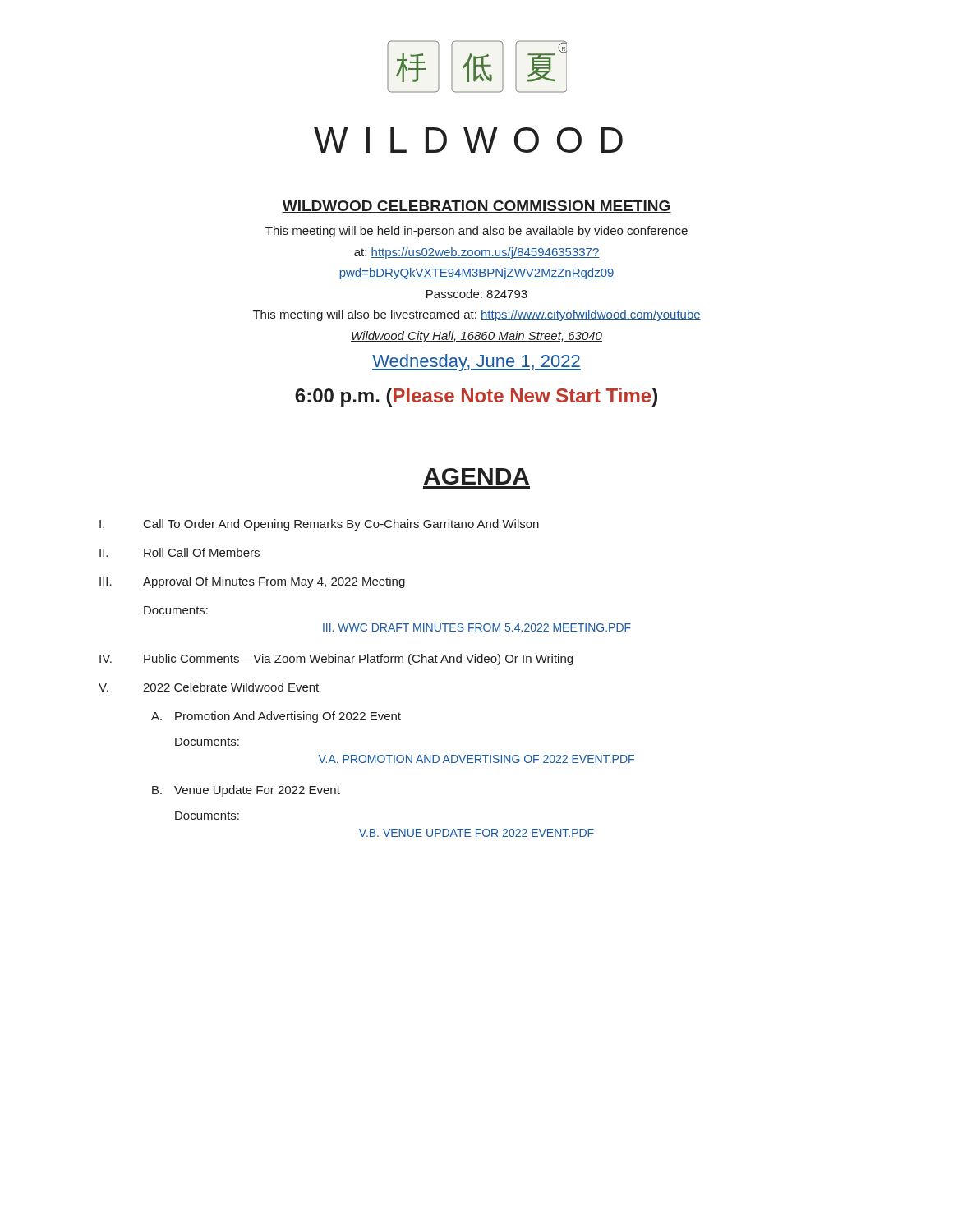Click a section header

point(476,476)
